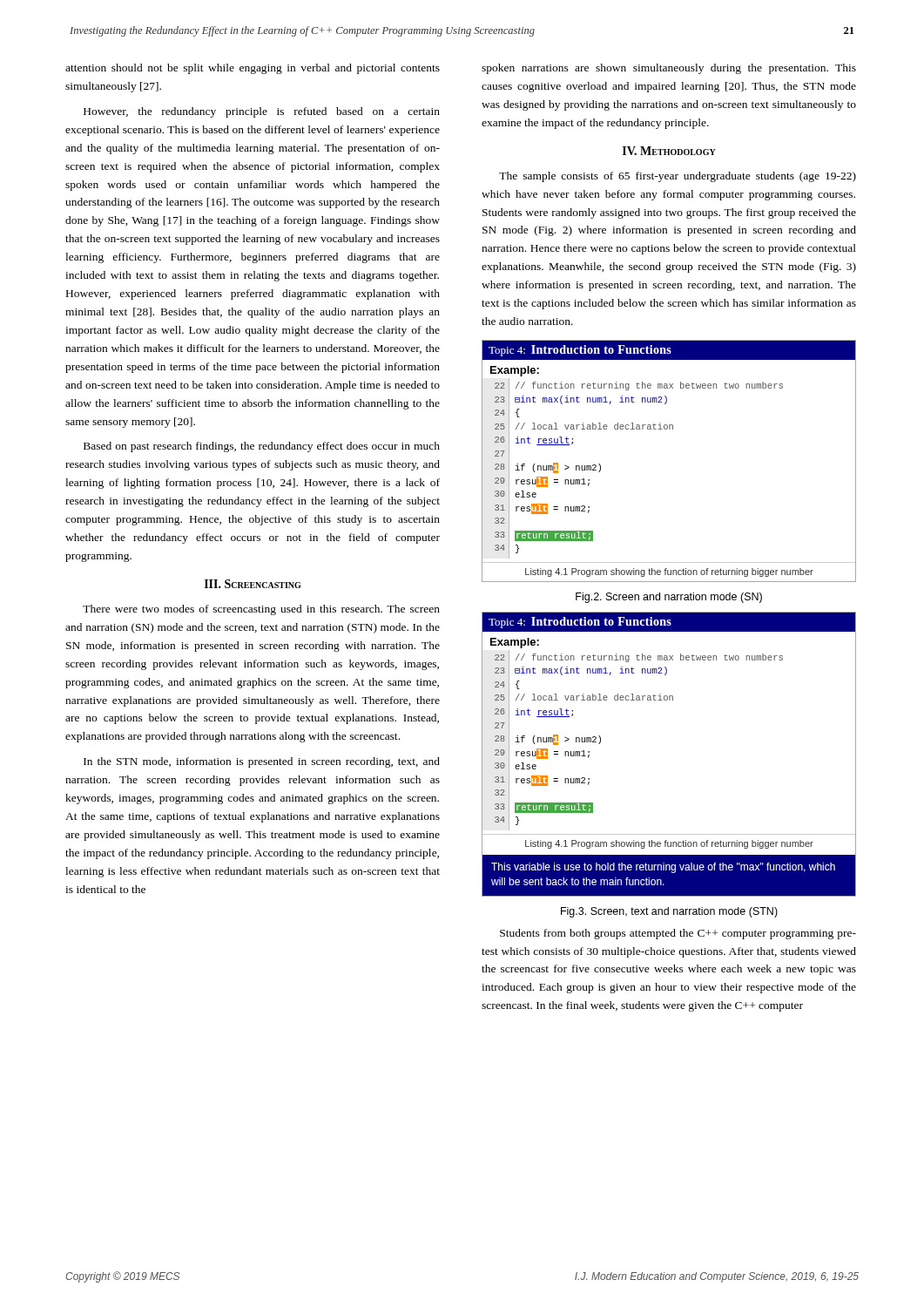Locate the text starting "Fig.3. Screen, text and narration mode"
The width and height of the screenshot is (924, 1307).
[x=669, y=911]
